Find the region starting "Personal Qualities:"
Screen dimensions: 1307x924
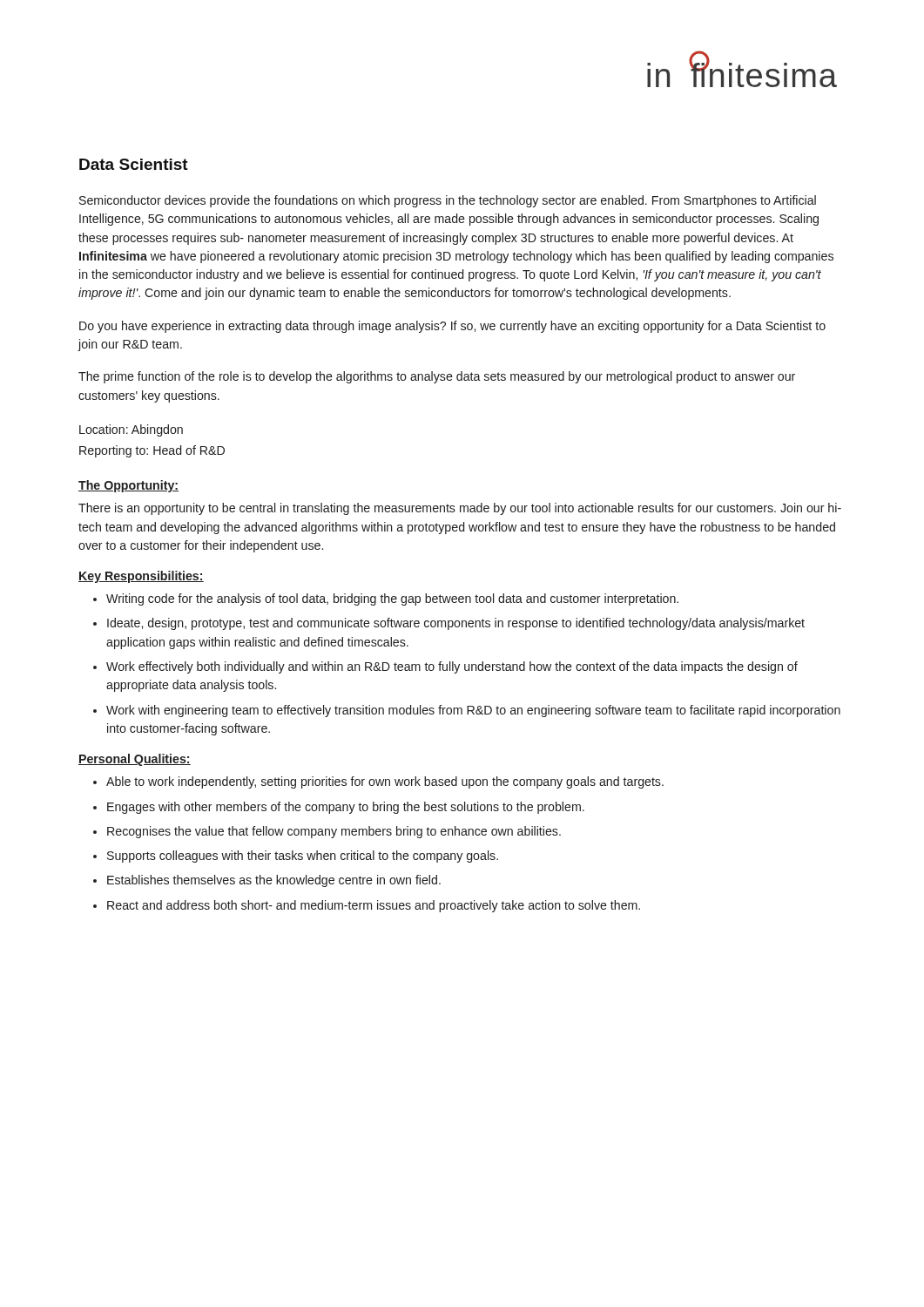point(134,759)
